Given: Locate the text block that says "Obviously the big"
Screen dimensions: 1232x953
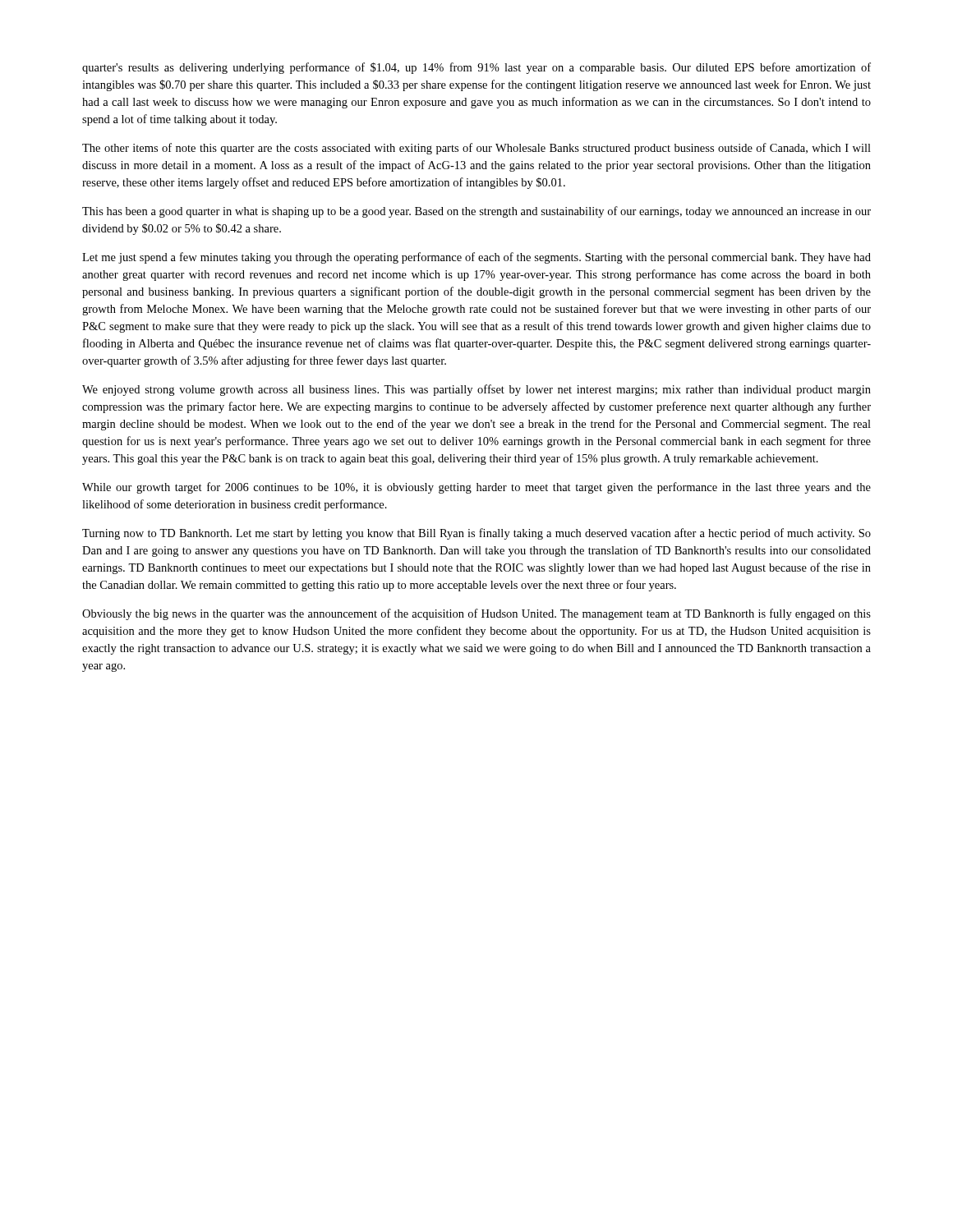Looking at the screenshot, I should pos(476,640).
